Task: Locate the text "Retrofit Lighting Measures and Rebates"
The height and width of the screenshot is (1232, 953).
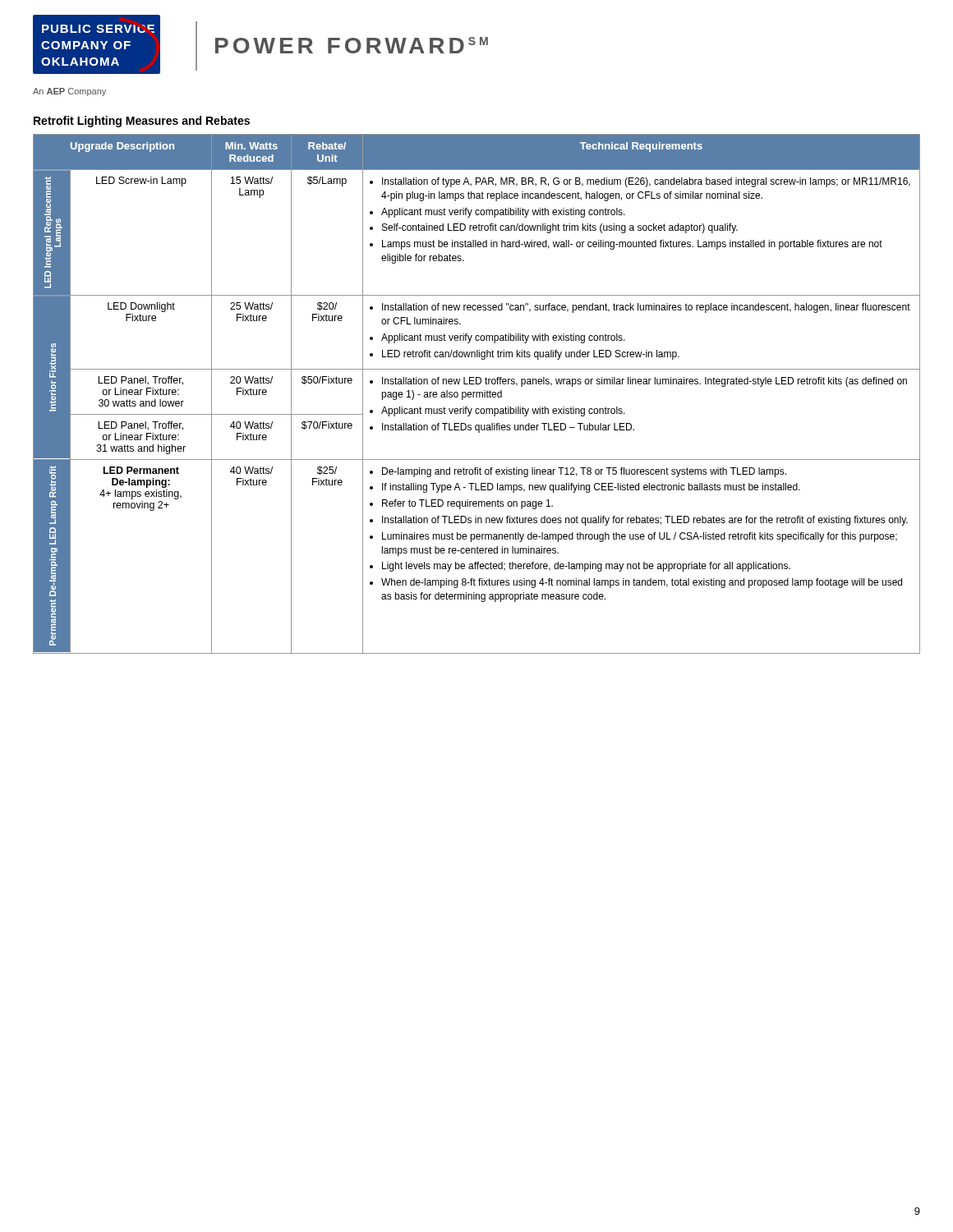Action: click(142, 121)
